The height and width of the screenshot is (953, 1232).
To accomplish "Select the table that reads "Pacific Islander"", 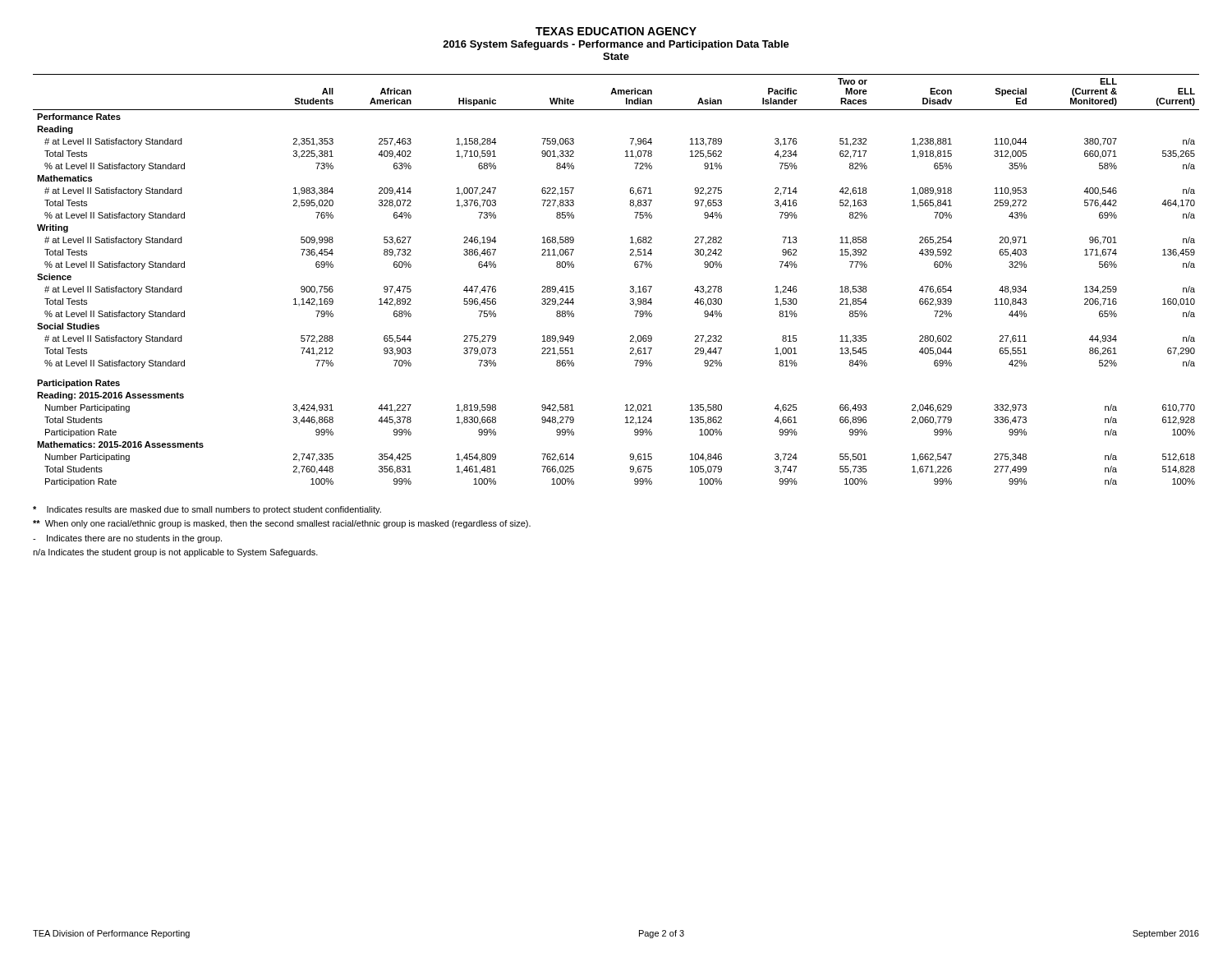I will click(616, 281).
